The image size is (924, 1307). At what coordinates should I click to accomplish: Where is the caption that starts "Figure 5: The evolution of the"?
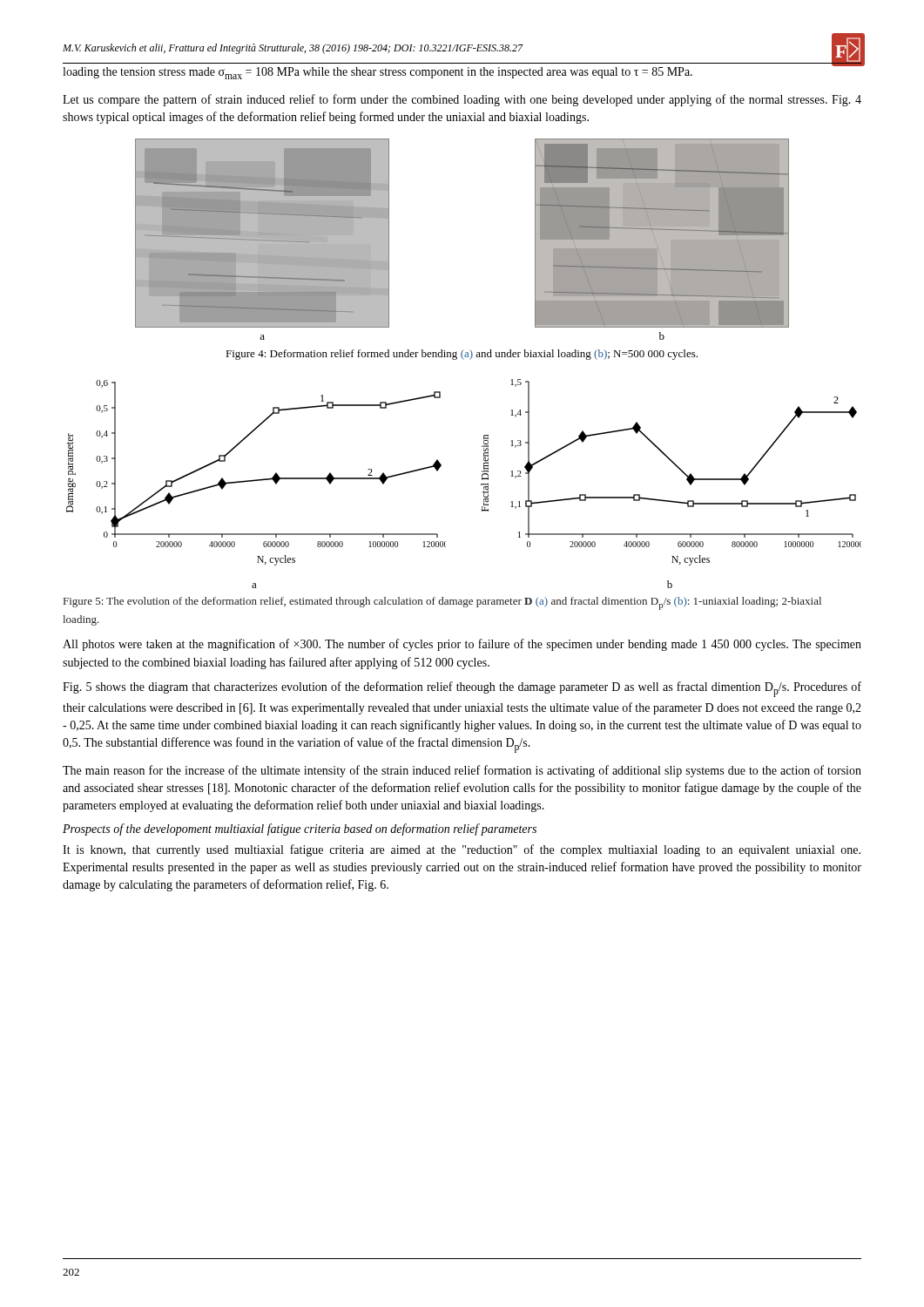point(442,610)
